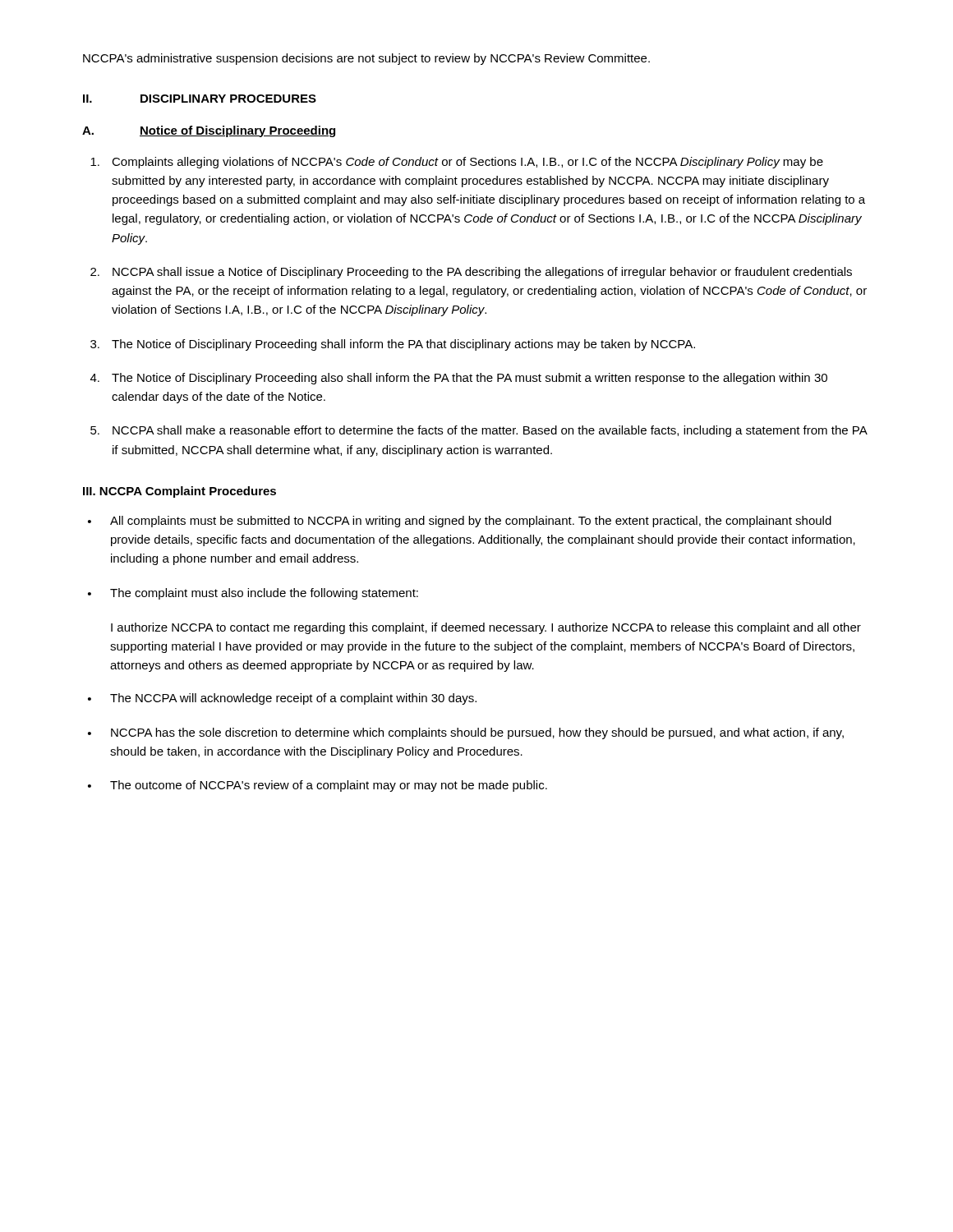Find the list item that says "• NCCPA has the sole"
This screenshot has width=953, height=1232.
[x=476, y=742]
